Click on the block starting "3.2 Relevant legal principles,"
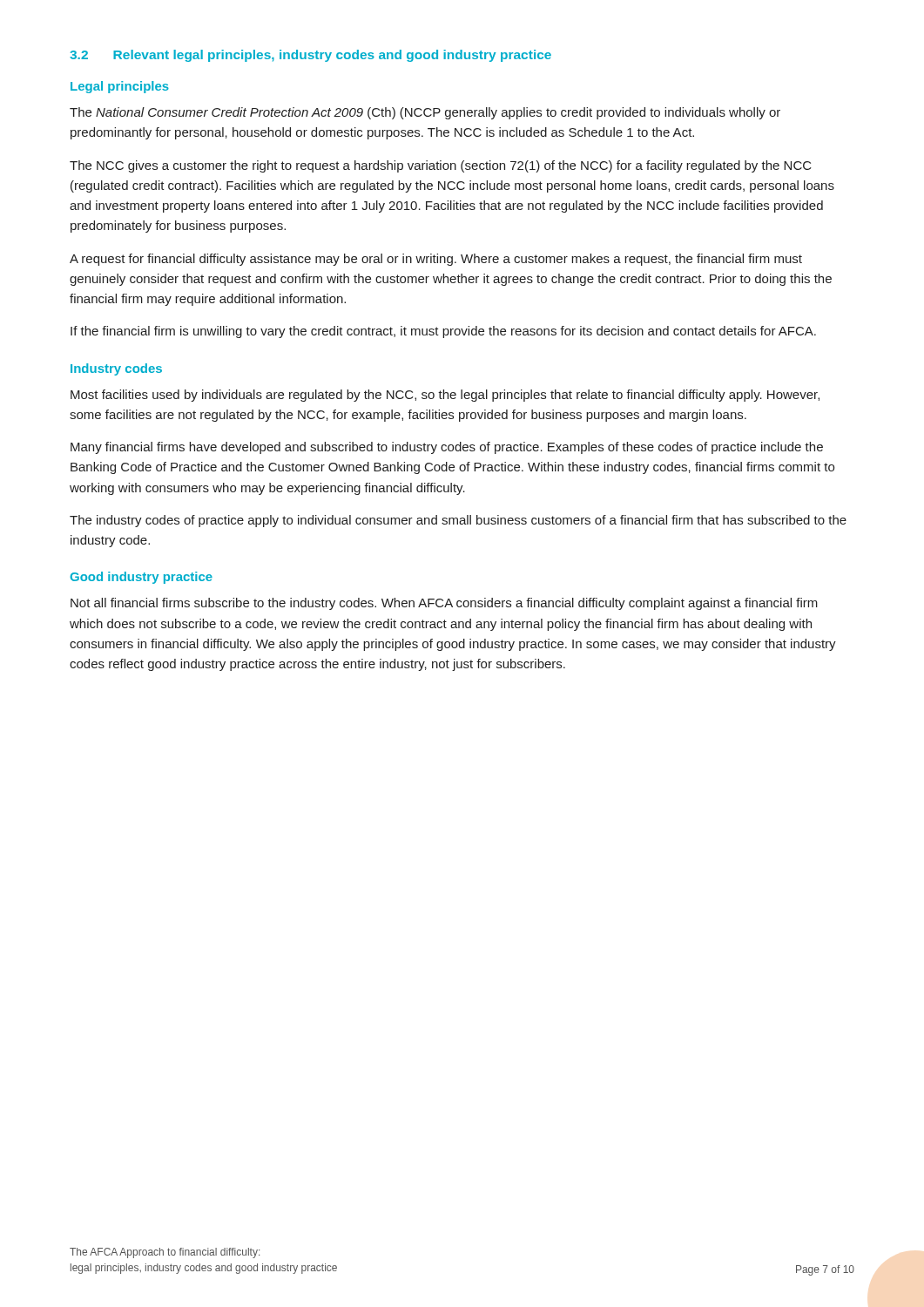Viewport: 924px width, 1307px height. click(311, 55)
